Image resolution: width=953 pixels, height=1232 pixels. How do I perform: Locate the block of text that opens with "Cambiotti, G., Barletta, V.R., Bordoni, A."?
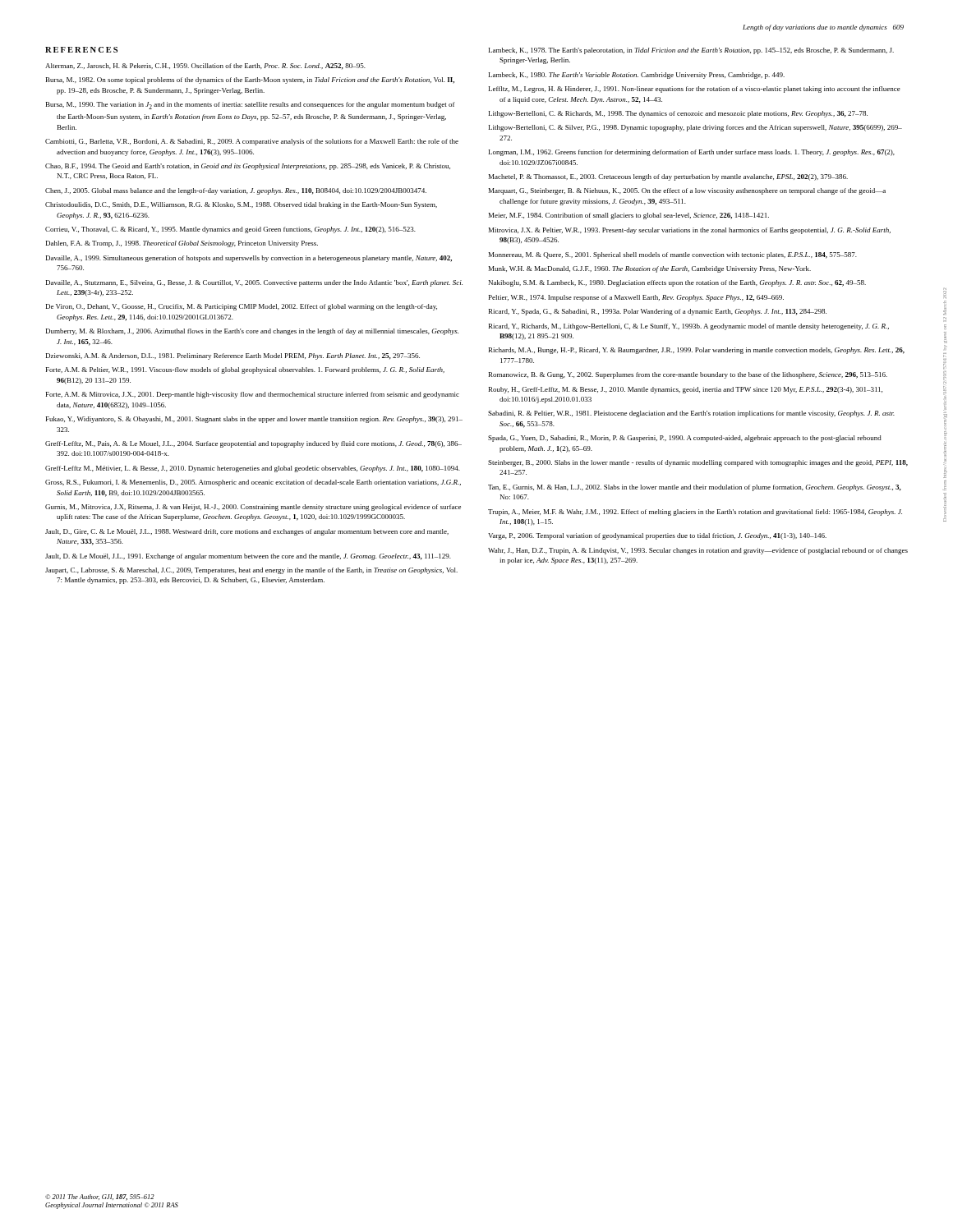(x=252, y=146)
